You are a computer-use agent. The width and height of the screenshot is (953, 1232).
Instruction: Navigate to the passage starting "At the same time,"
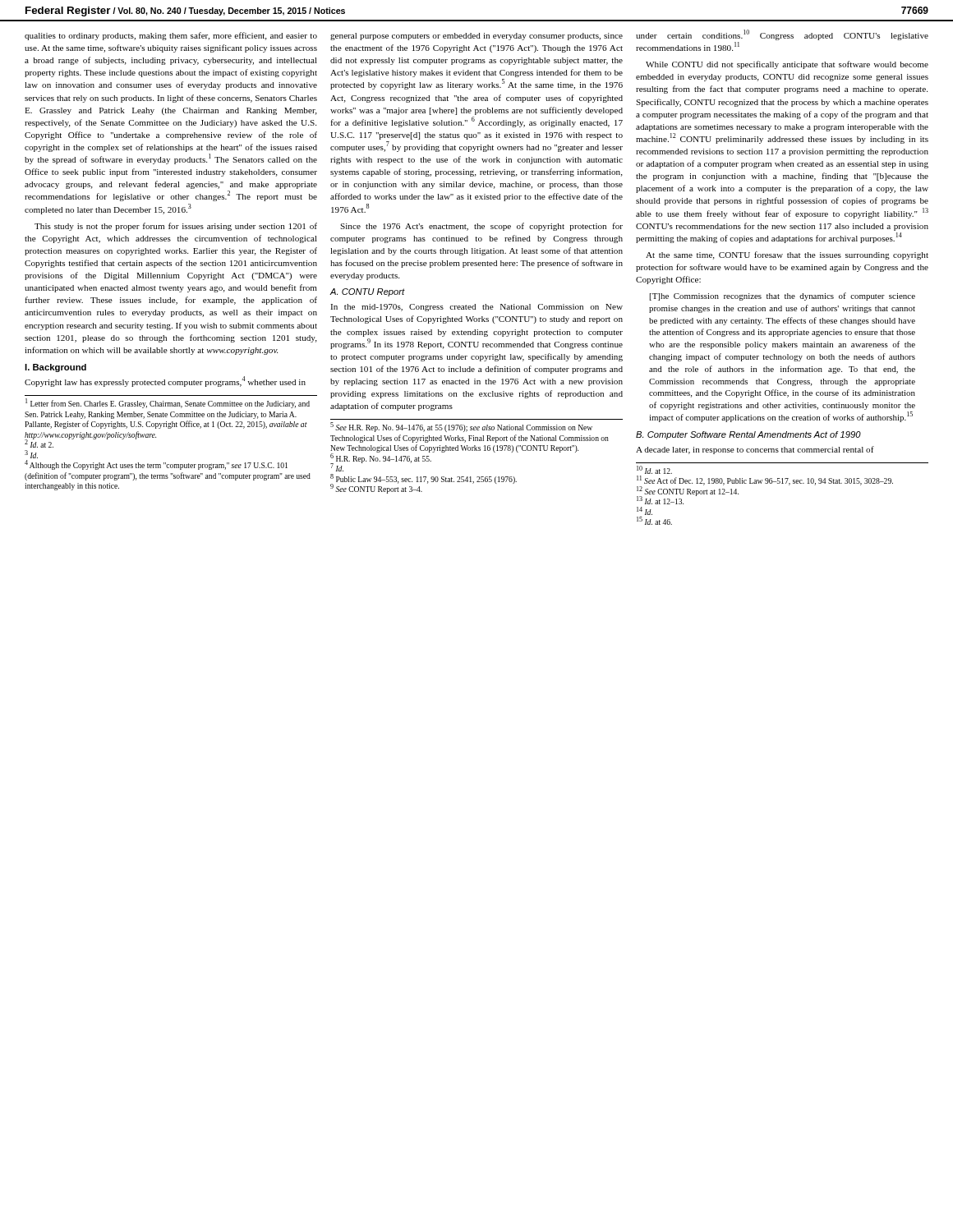click(782, 267)
